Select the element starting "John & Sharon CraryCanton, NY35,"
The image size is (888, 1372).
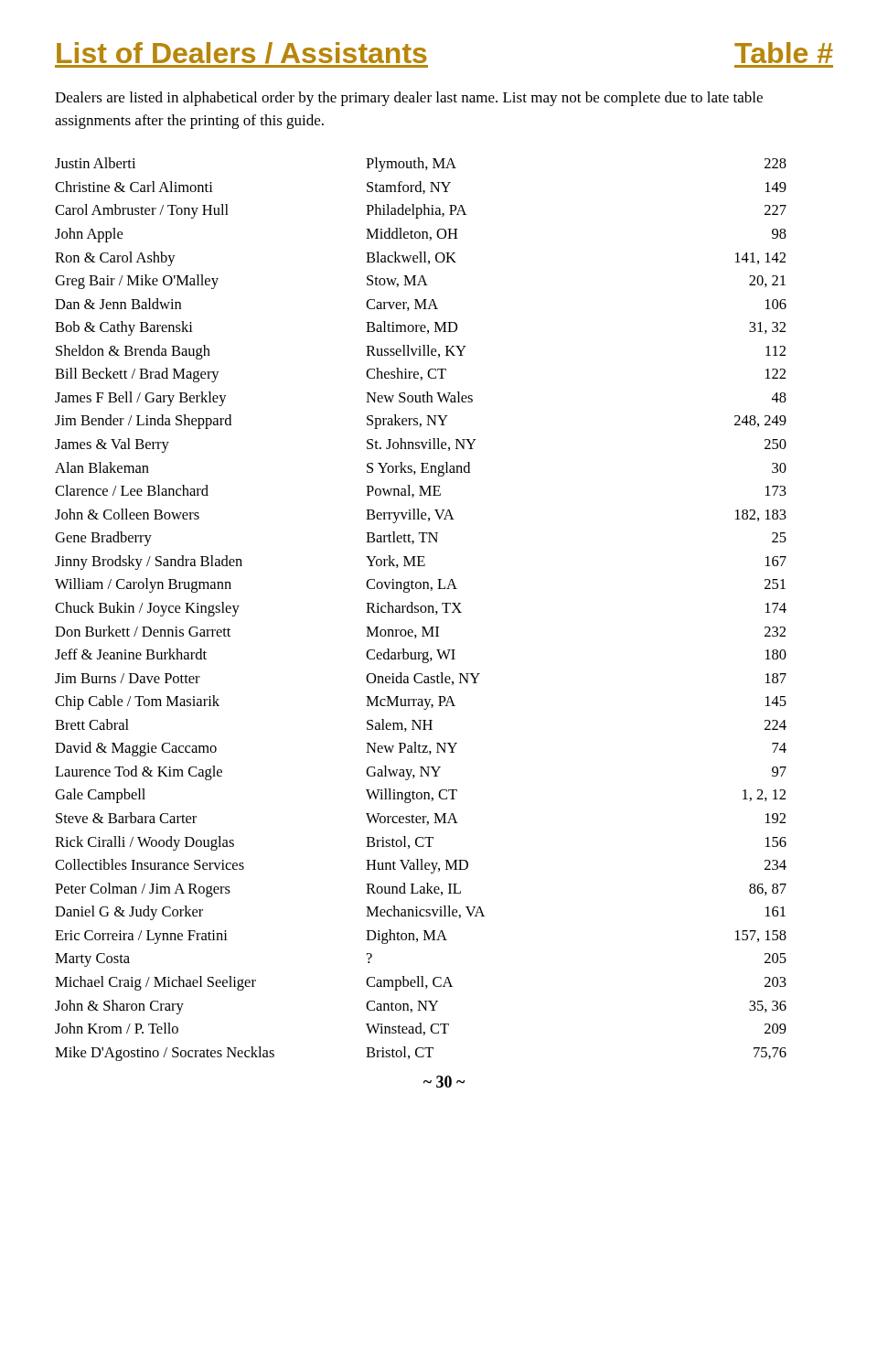(421, 1006)
